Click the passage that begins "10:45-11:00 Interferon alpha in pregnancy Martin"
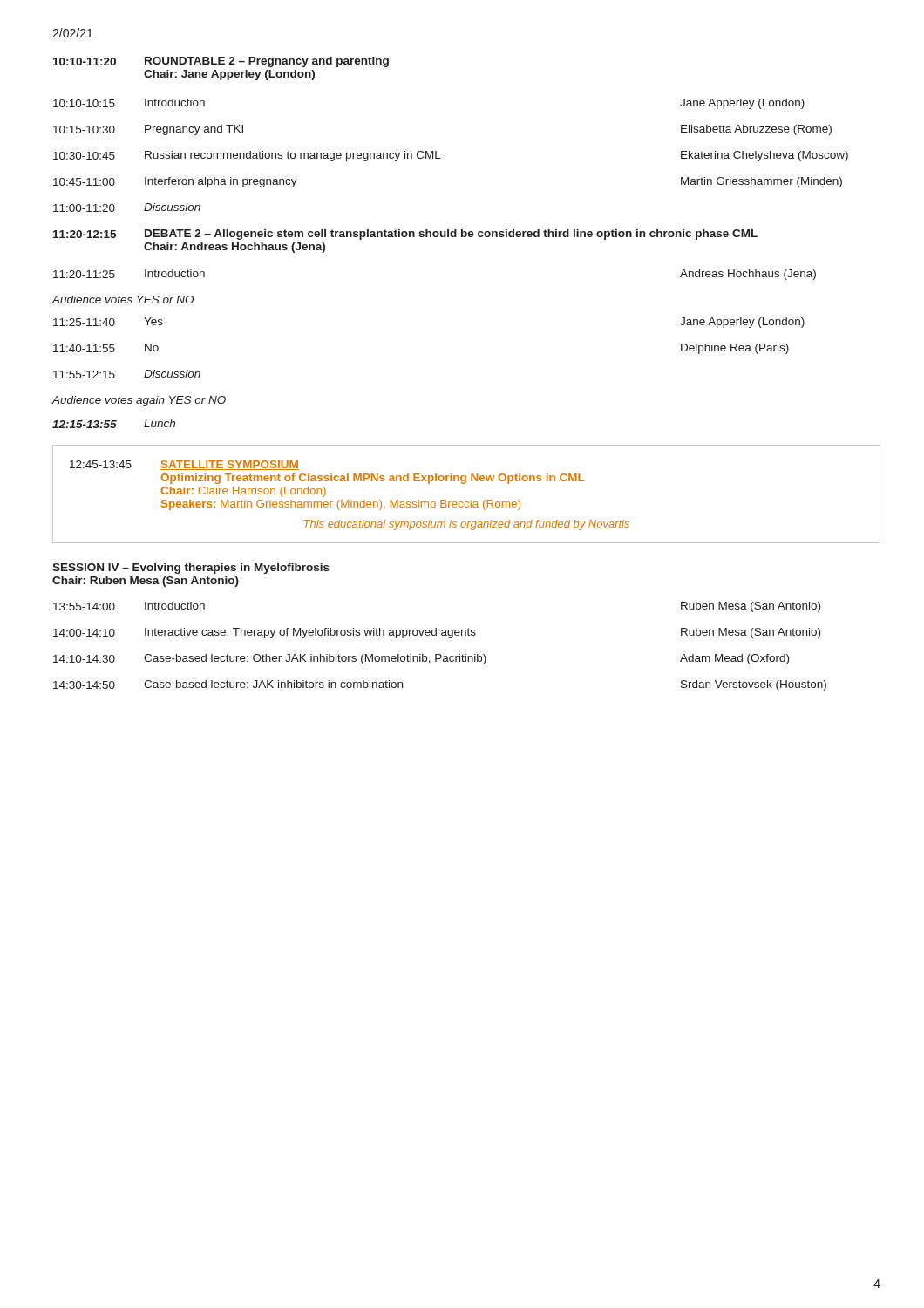Viewport: 924px width, 1308px height. [88, 182]
